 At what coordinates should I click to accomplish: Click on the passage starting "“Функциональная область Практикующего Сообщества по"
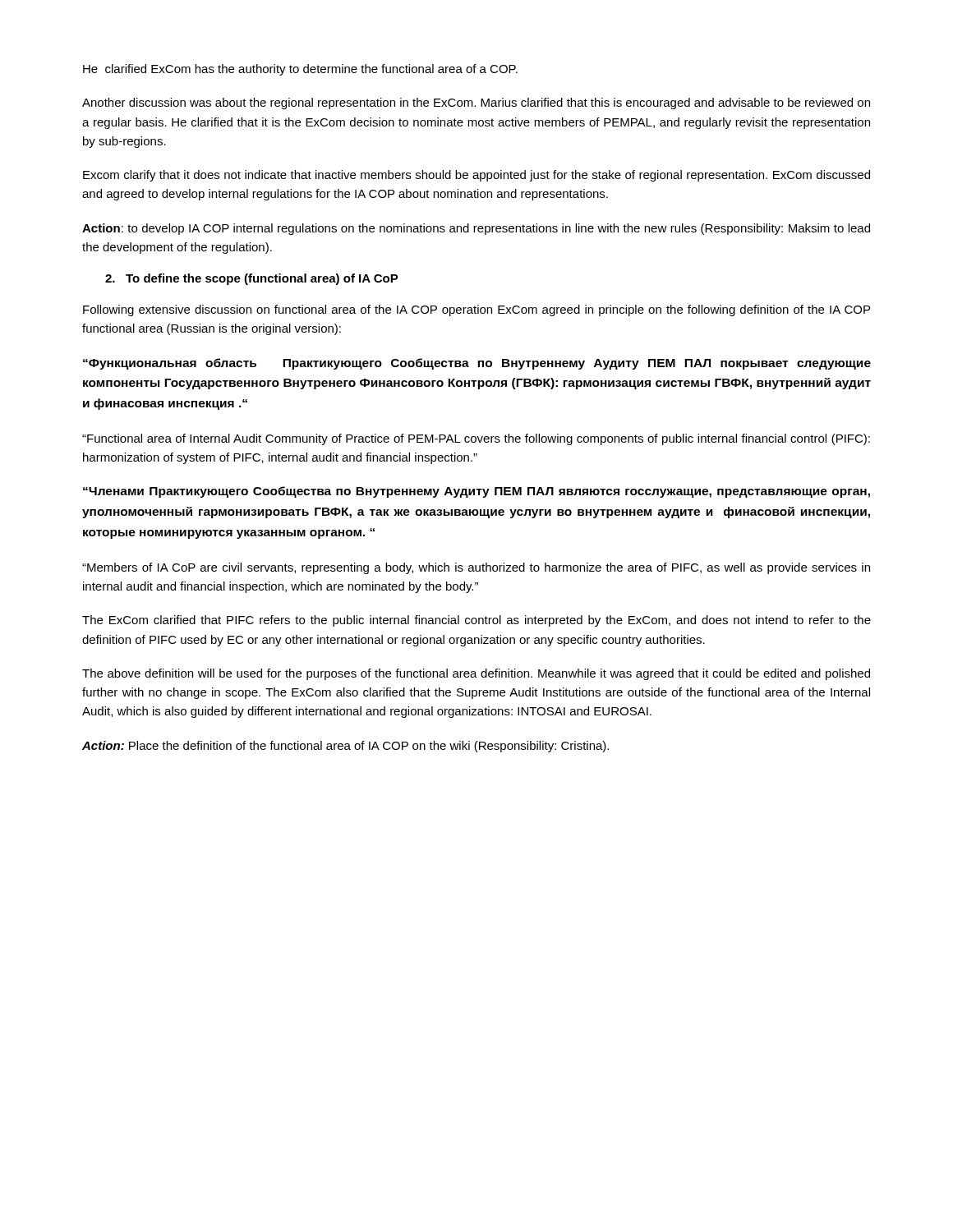pos(476,383)
